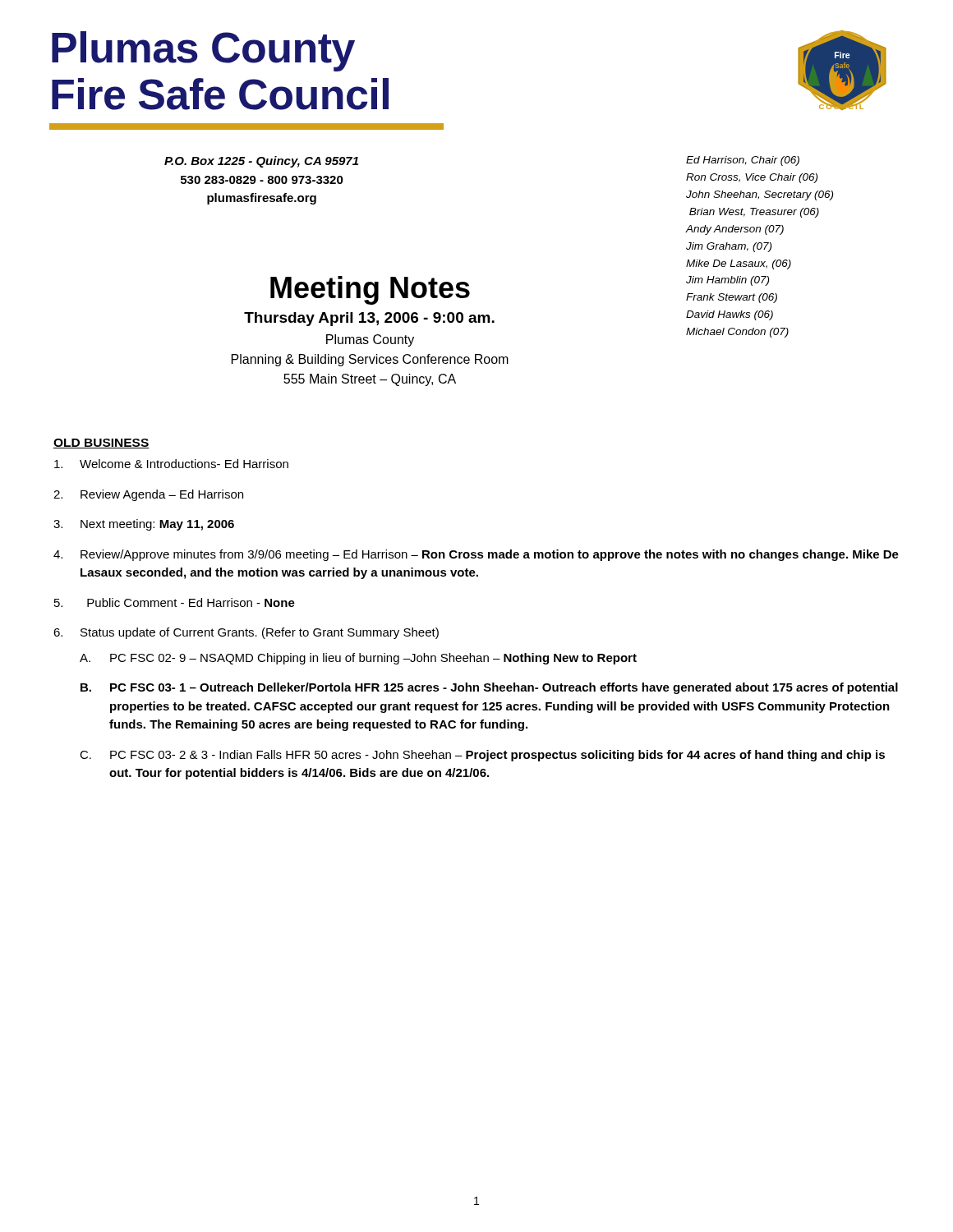
Task: Click on the passage starting "Meeting Notes Thursday April 13, 2006 -"
Action: click(x=370, y=330)
